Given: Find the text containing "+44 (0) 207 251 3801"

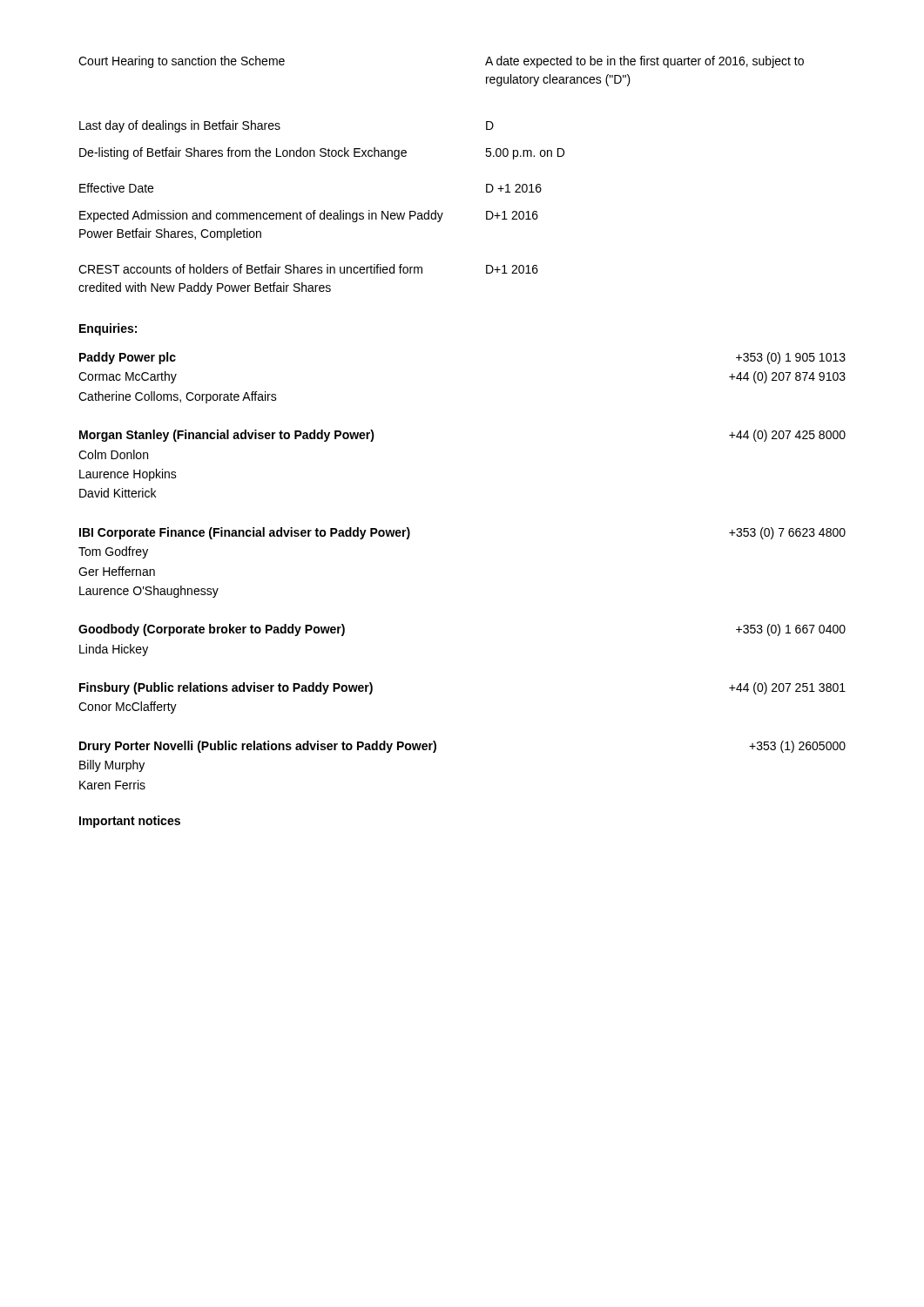Looking at the screenshot, I should pyautogui.click(x=787, y=688).
